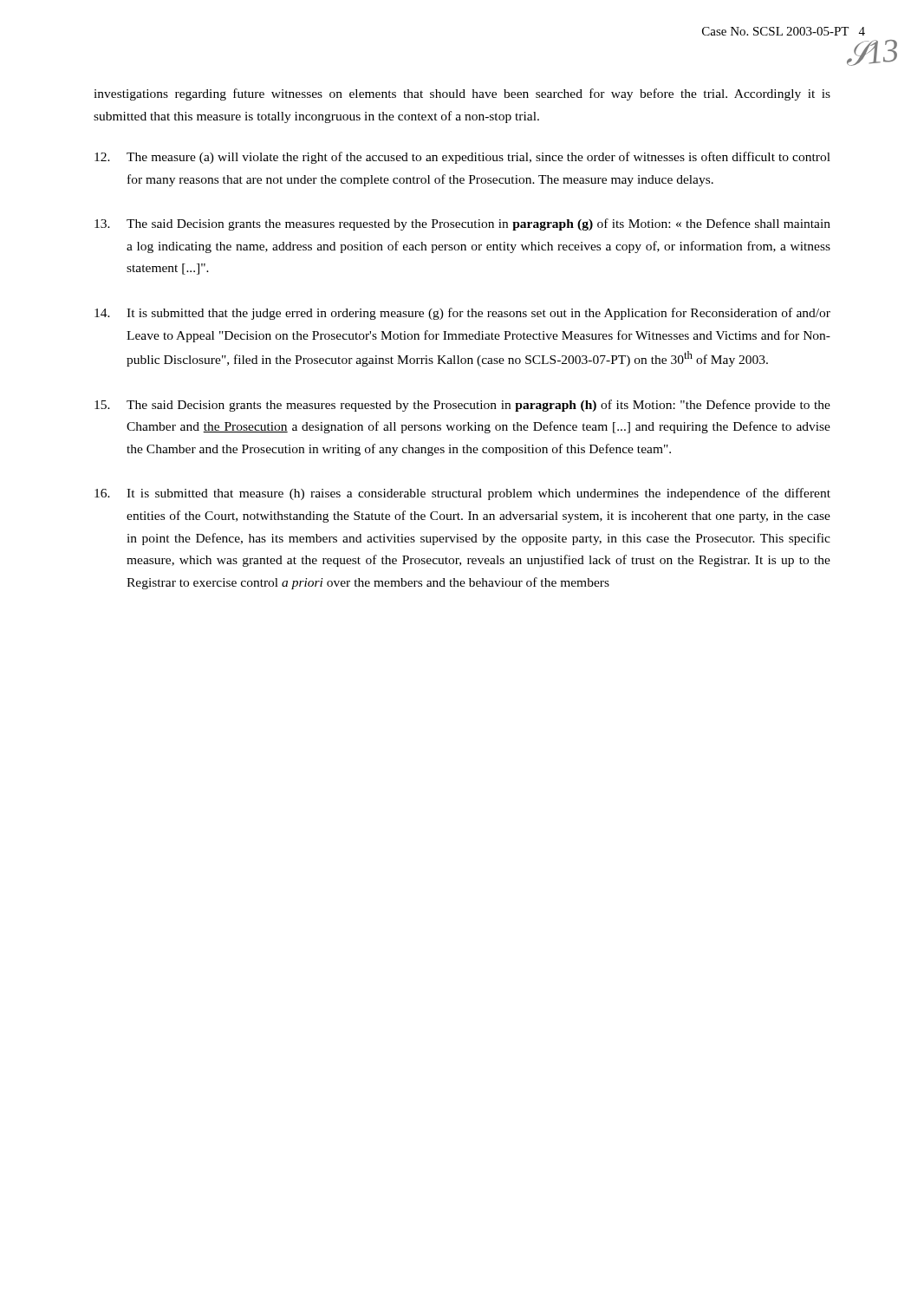Image resolution: width=924 pixels, height=1300 pixels.
Task: Select the list item that reads "16. It is submitted that measure"
Action: point(462,538)
